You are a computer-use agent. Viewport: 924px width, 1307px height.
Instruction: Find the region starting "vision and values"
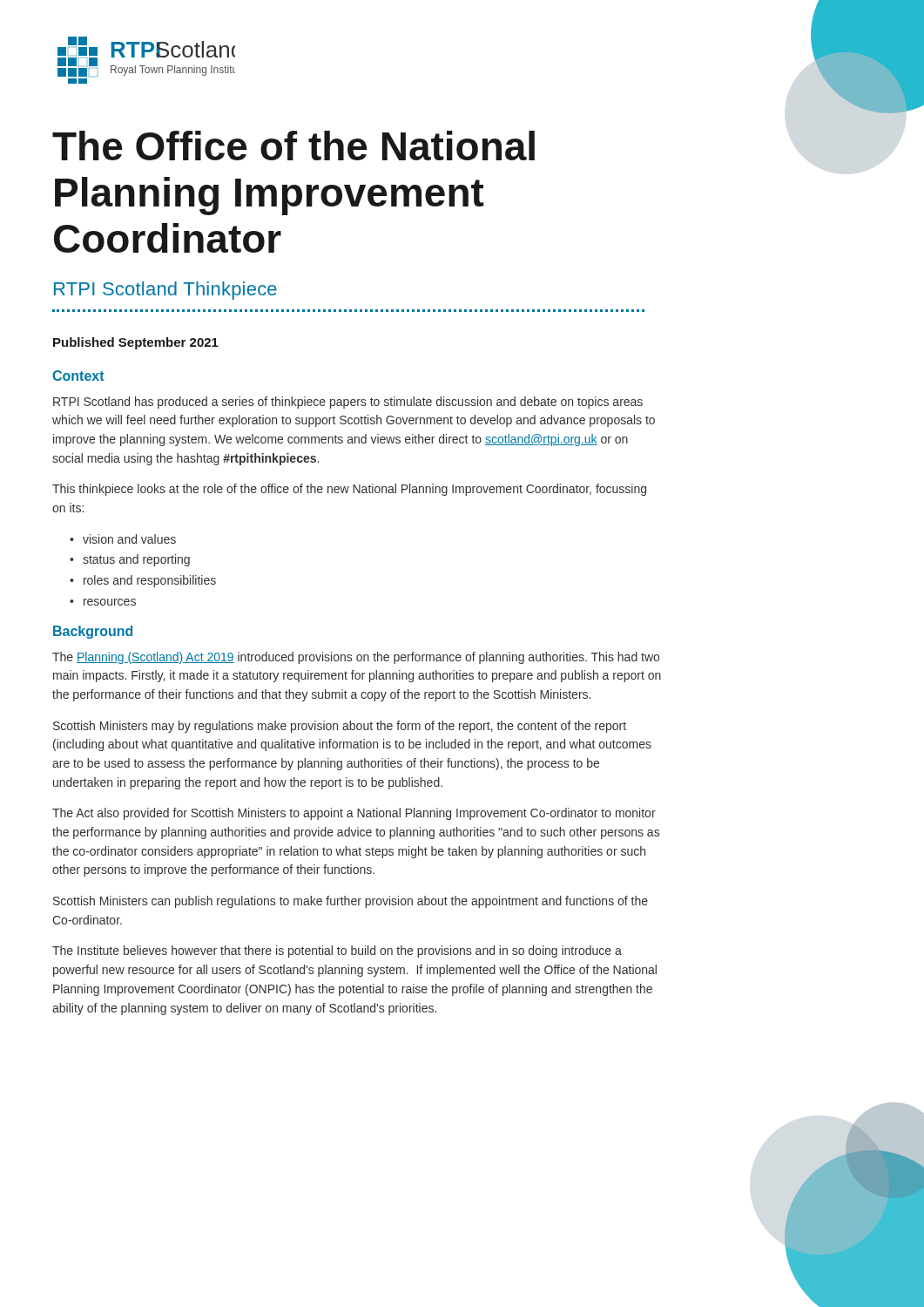click(129, 539)
